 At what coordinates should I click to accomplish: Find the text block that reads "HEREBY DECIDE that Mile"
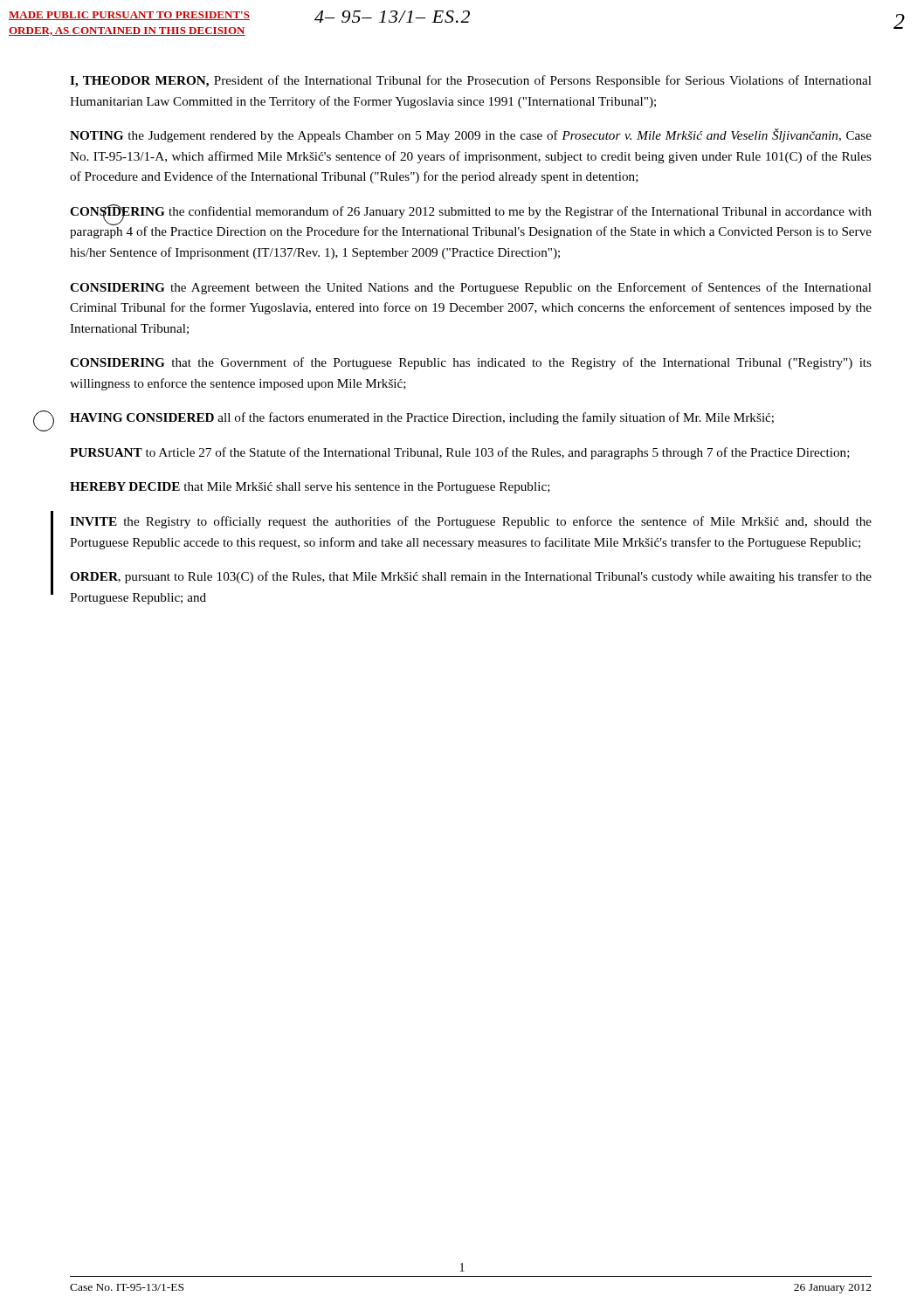(310, 486)
